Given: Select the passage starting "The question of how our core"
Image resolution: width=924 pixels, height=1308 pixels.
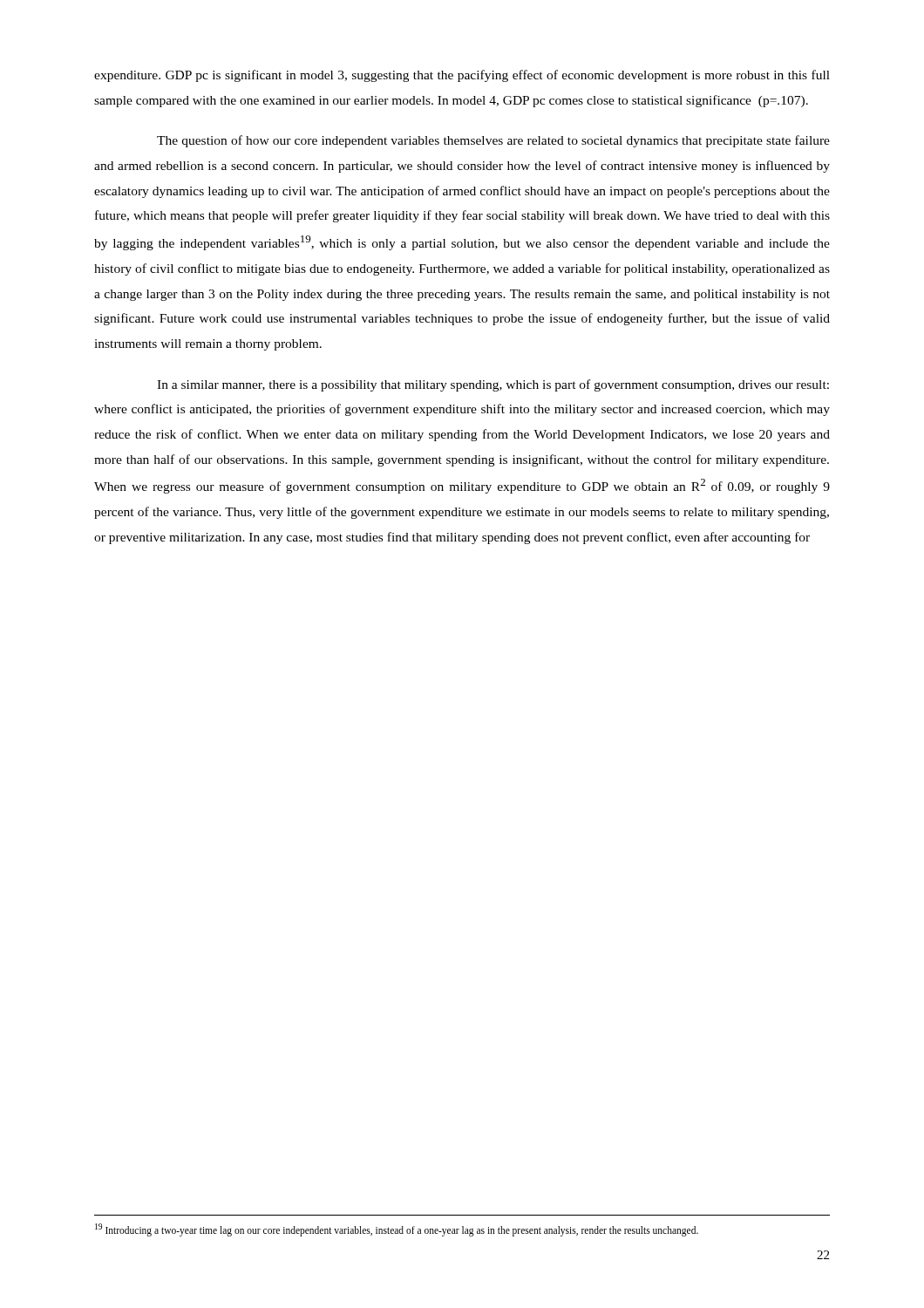Looking at the screenshot, I should (462, 242).
